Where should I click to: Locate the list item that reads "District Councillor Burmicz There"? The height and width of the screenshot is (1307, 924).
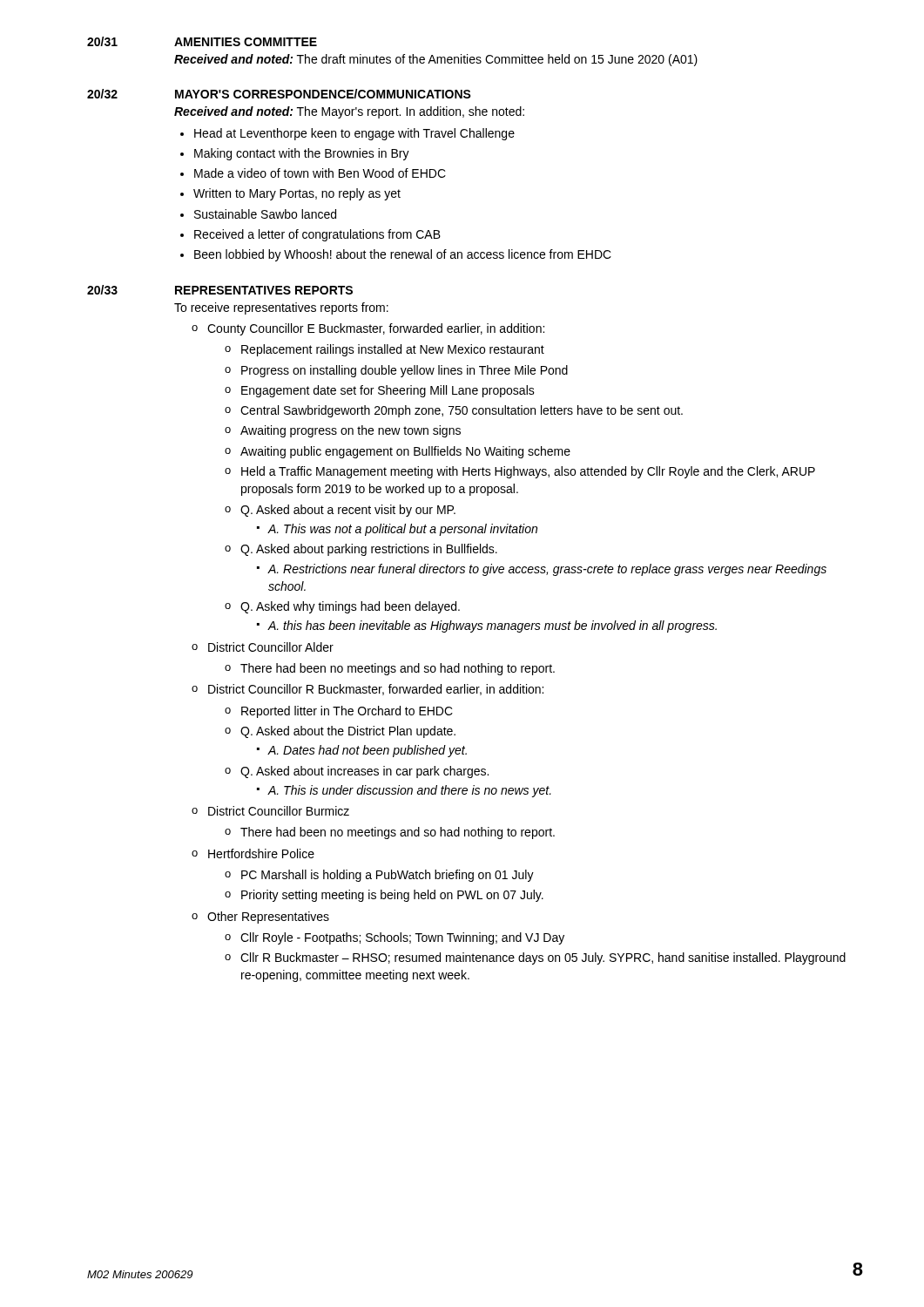tap(535, 823)
